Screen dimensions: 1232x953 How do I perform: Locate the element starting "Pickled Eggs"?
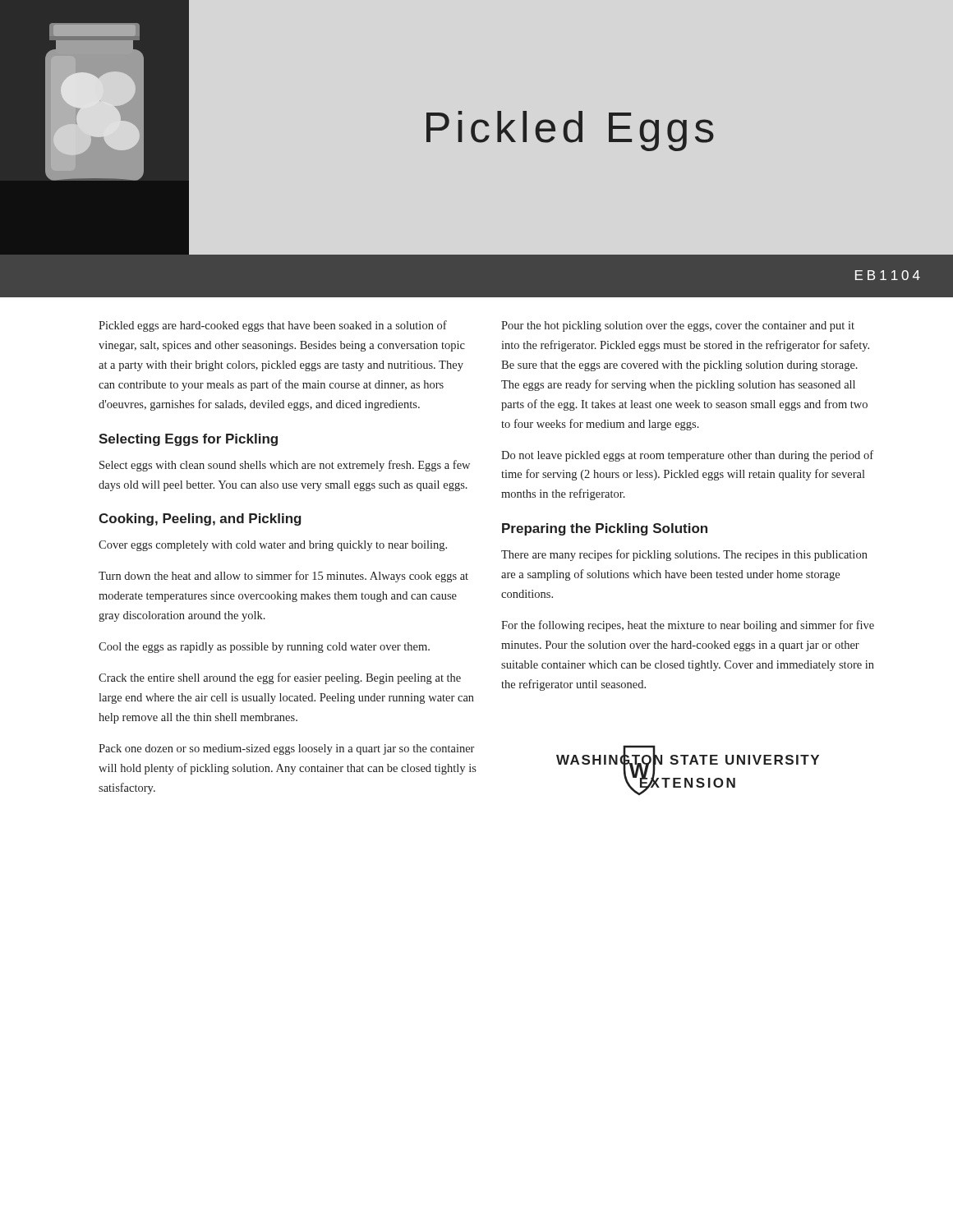[571, 127]
